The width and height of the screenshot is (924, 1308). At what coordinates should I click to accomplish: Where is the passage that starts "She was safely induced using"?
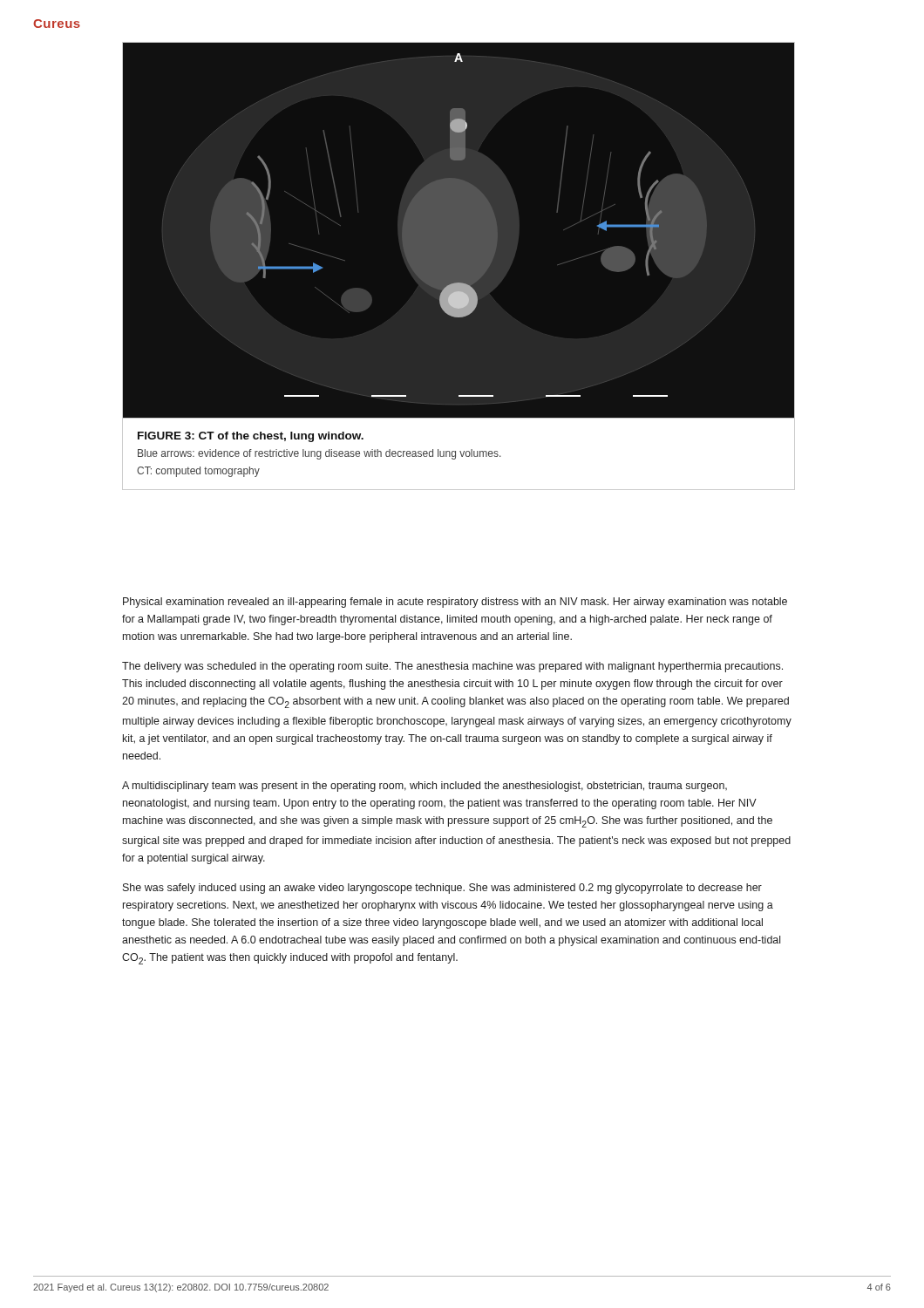(452, 924)
